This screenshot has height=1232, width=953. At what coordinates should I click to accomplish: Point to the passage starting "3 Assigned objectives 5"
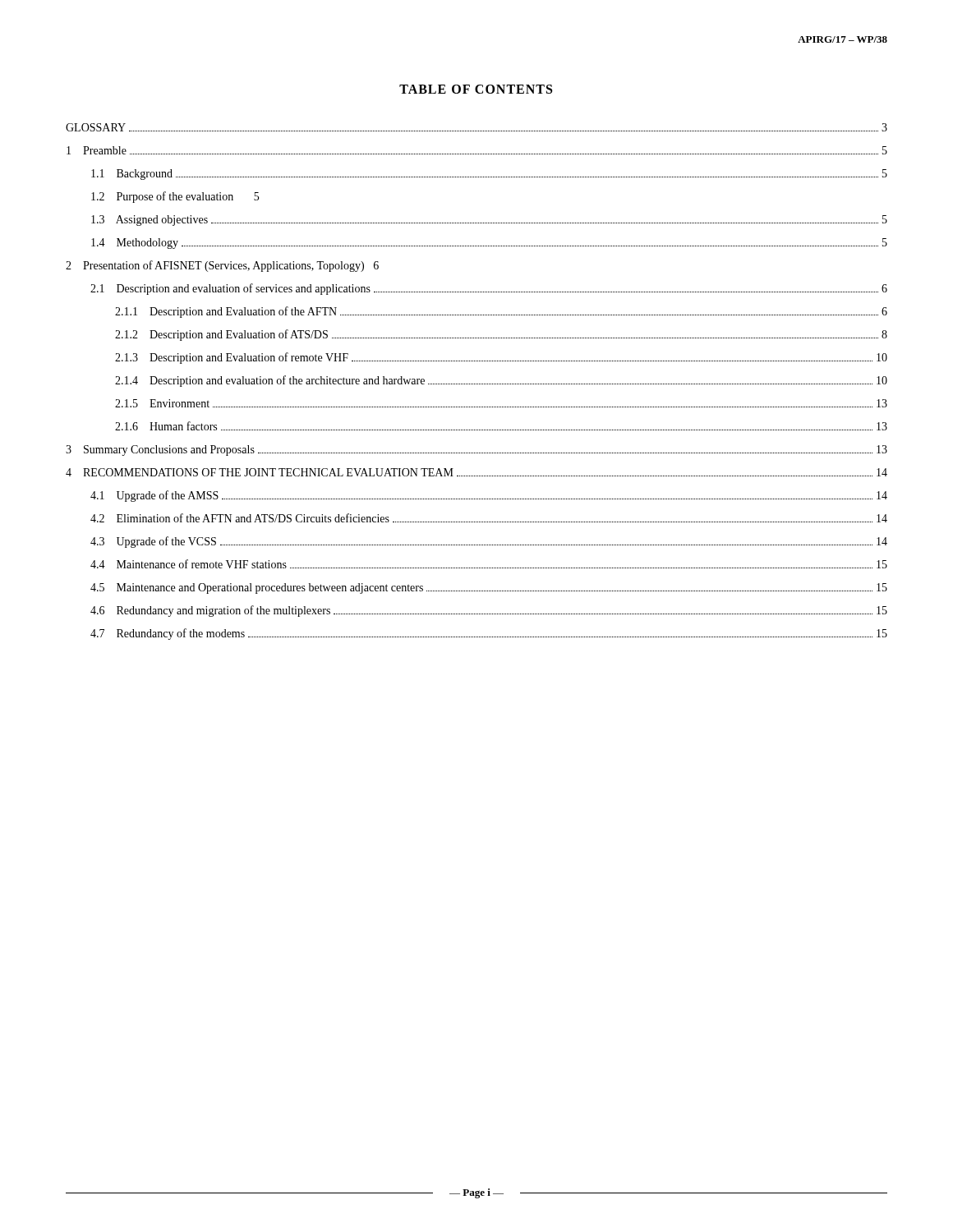476,220
